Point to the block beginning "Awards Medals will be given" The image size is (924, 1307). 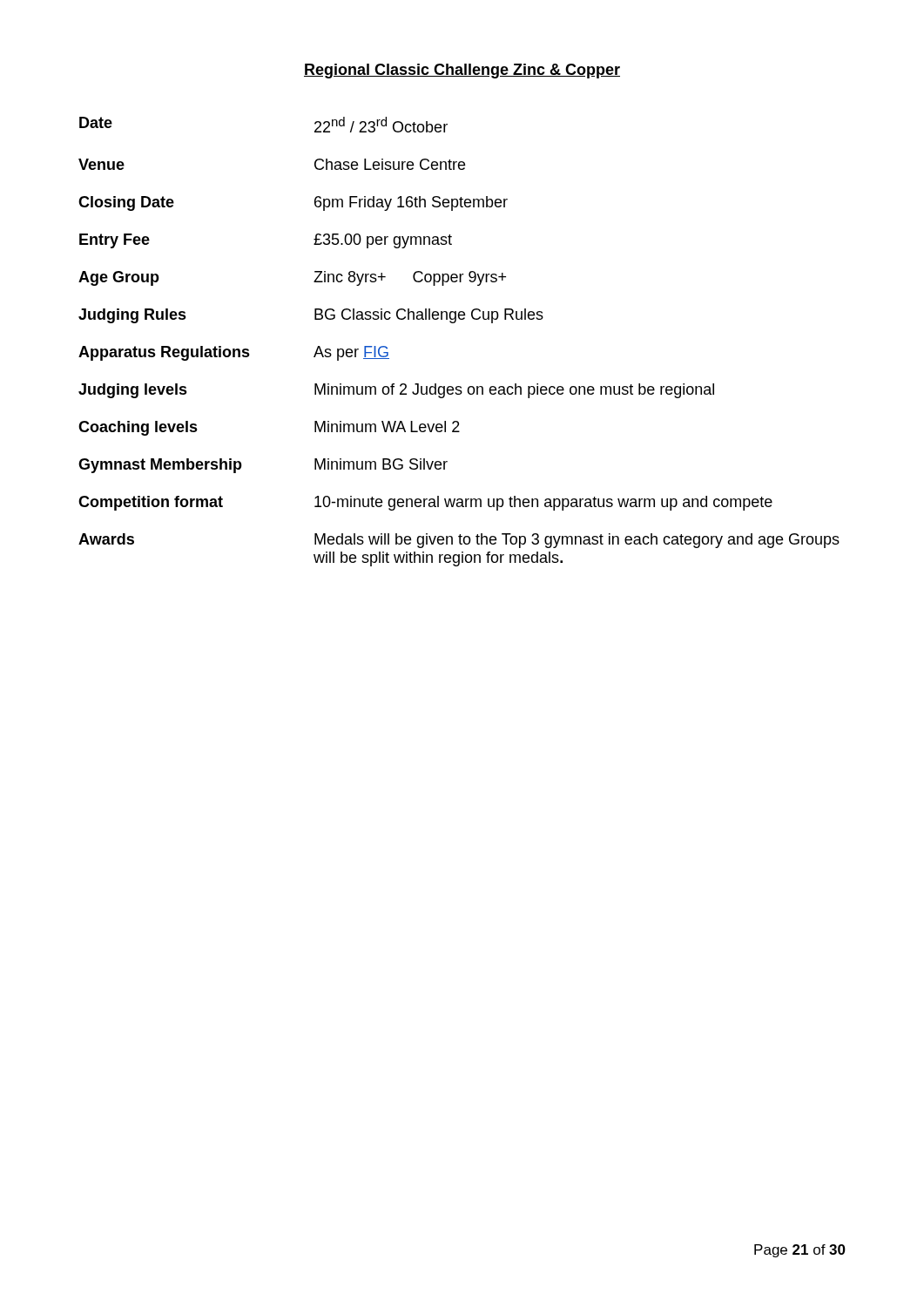(x=462, y=549)
